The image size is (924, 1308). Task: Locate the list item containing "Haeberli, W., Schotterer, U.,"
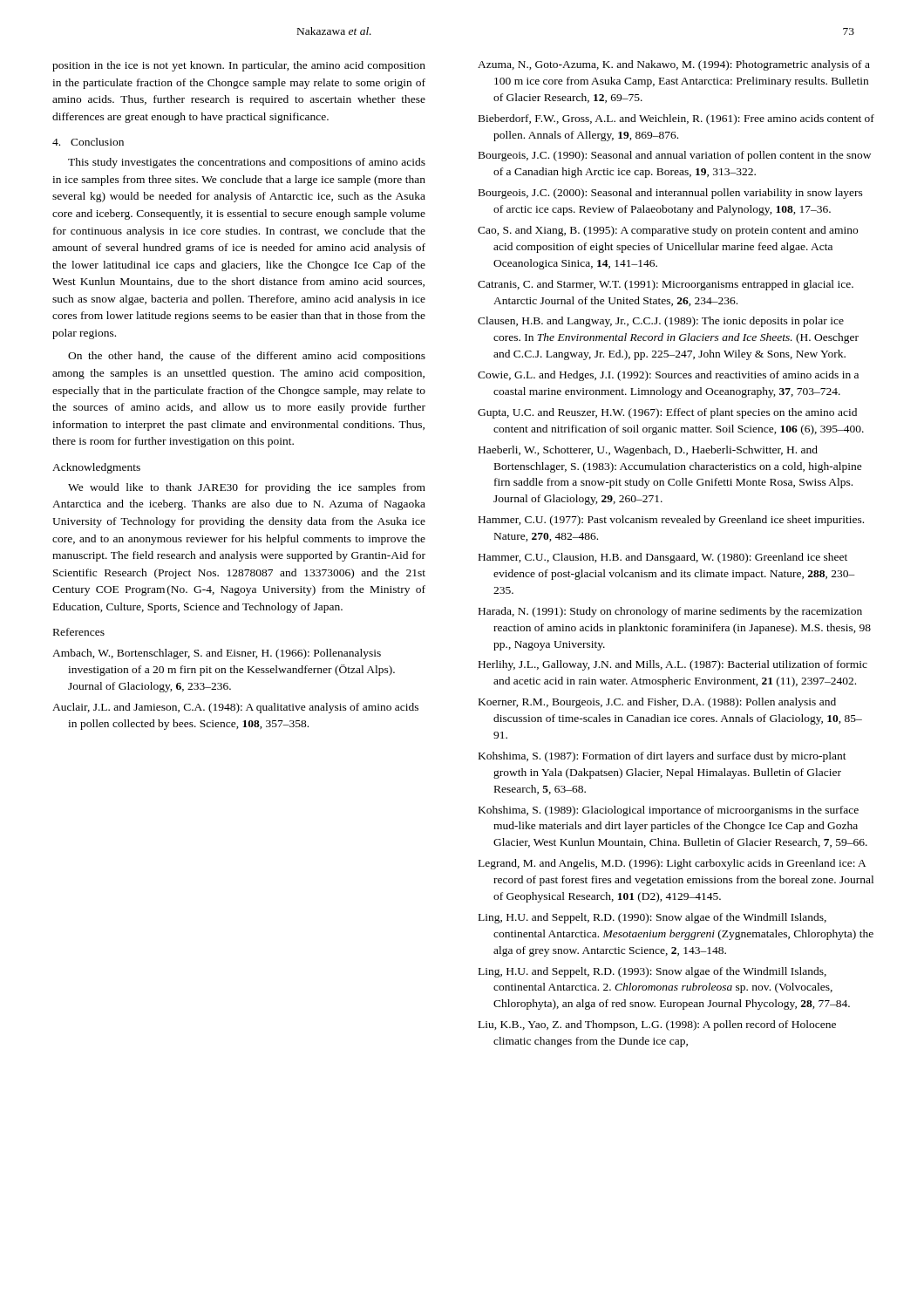(670, 474)
